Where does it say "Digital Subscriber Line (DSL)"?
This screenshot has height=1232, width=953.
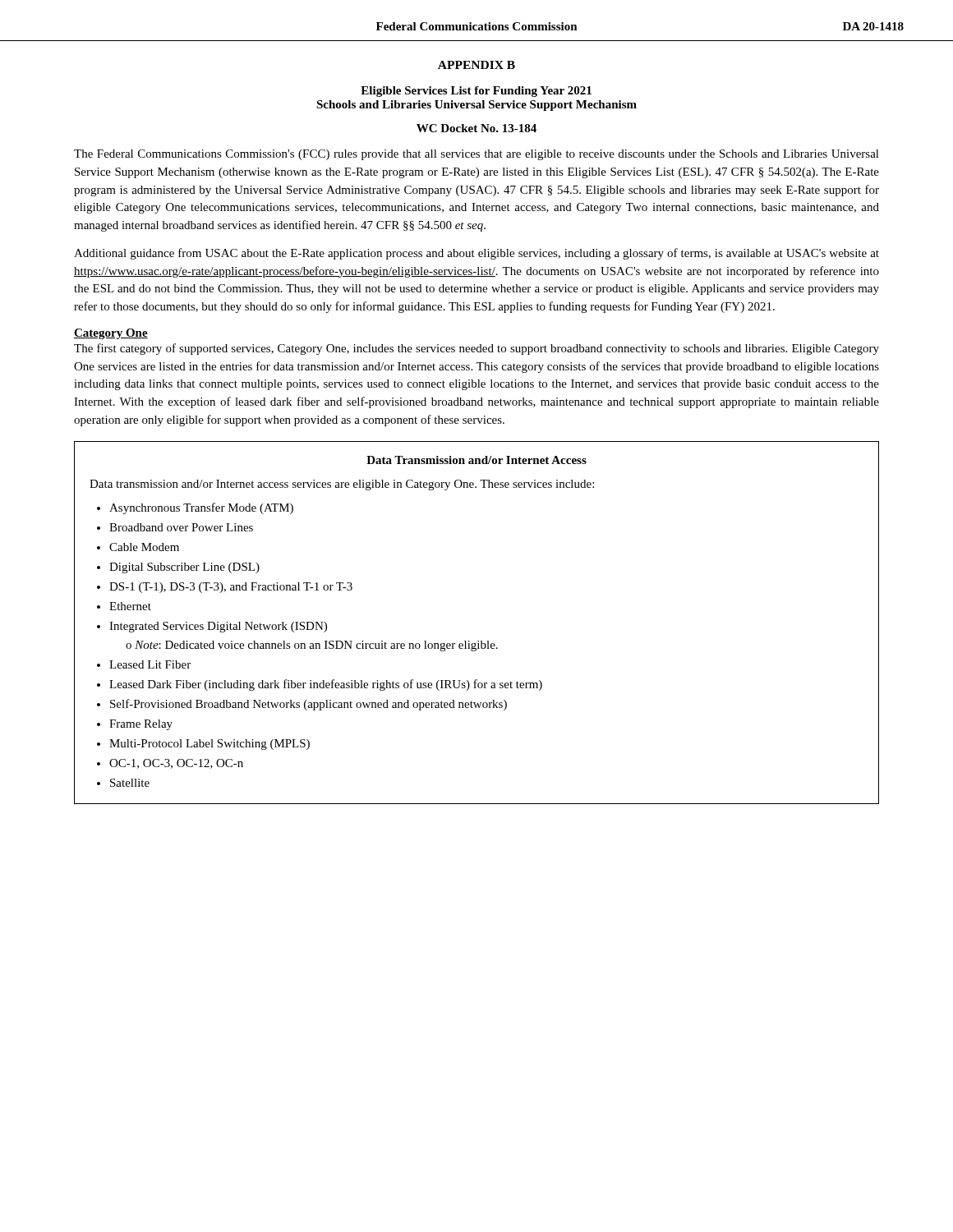point(184,567)
